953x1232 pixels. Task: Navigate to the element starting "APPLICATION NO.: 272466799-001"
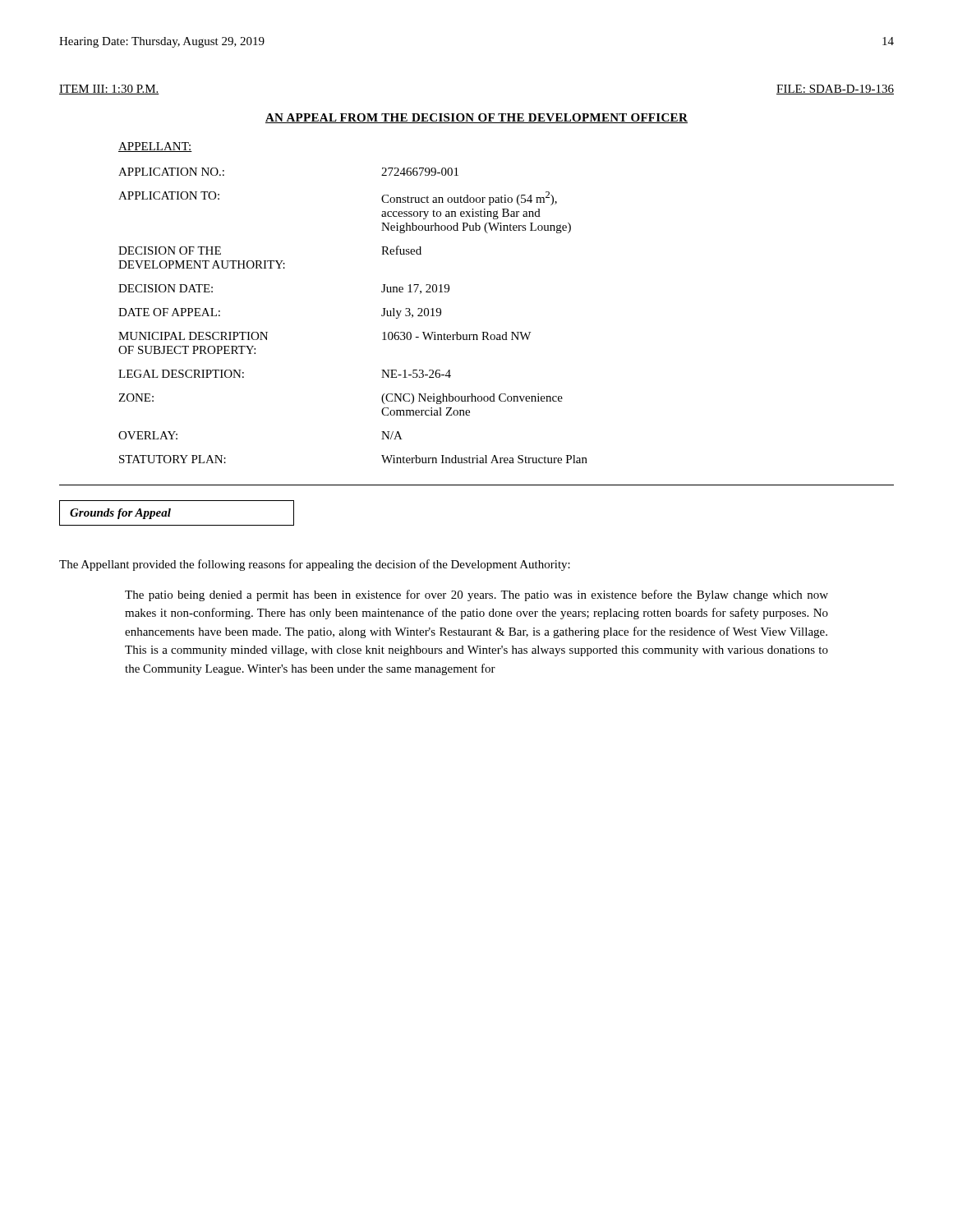(172, 171)
